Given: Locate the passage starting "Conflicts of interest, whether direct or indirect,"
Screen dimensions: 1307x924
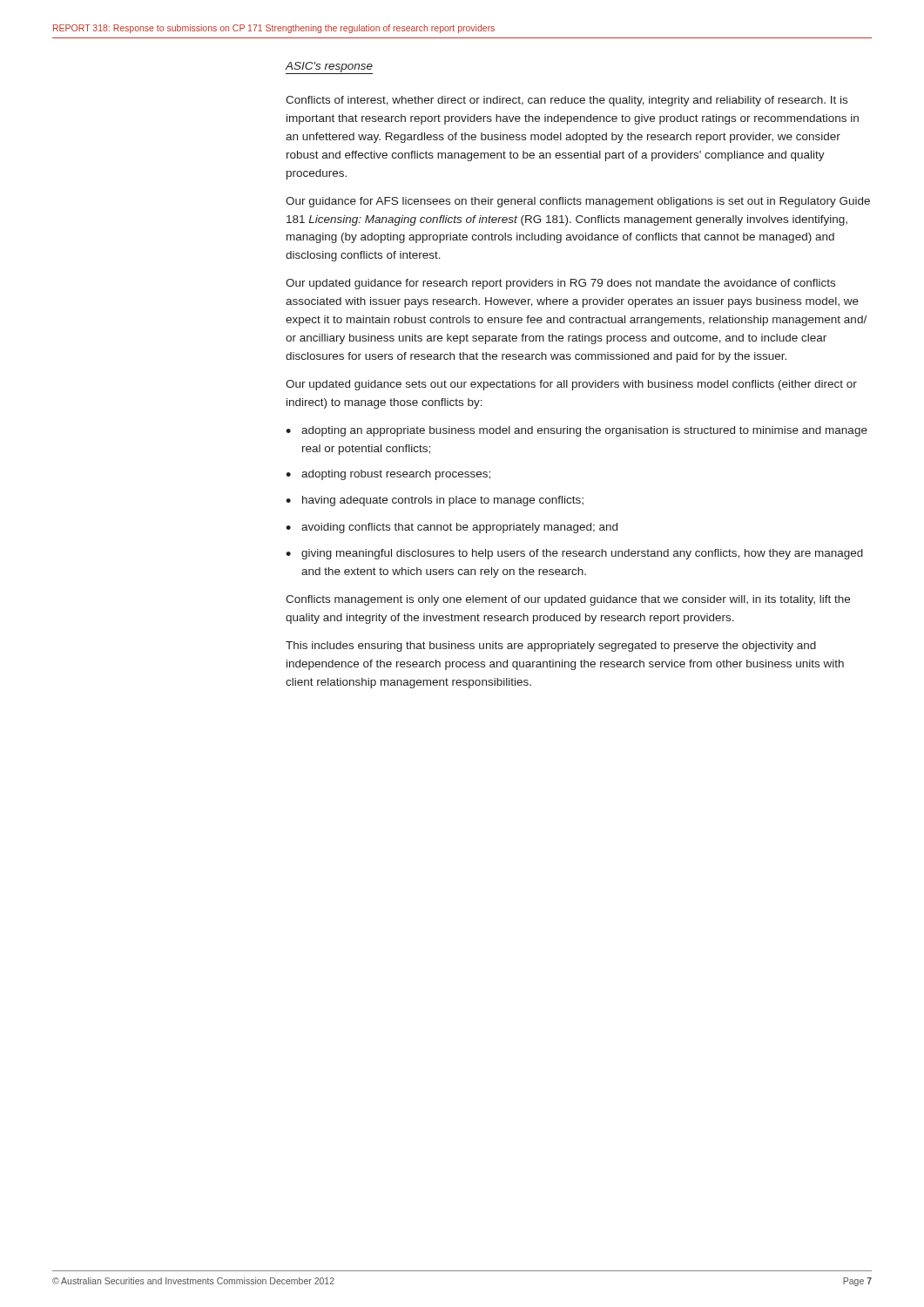Looking at the screenshot, I should (573, 136).
